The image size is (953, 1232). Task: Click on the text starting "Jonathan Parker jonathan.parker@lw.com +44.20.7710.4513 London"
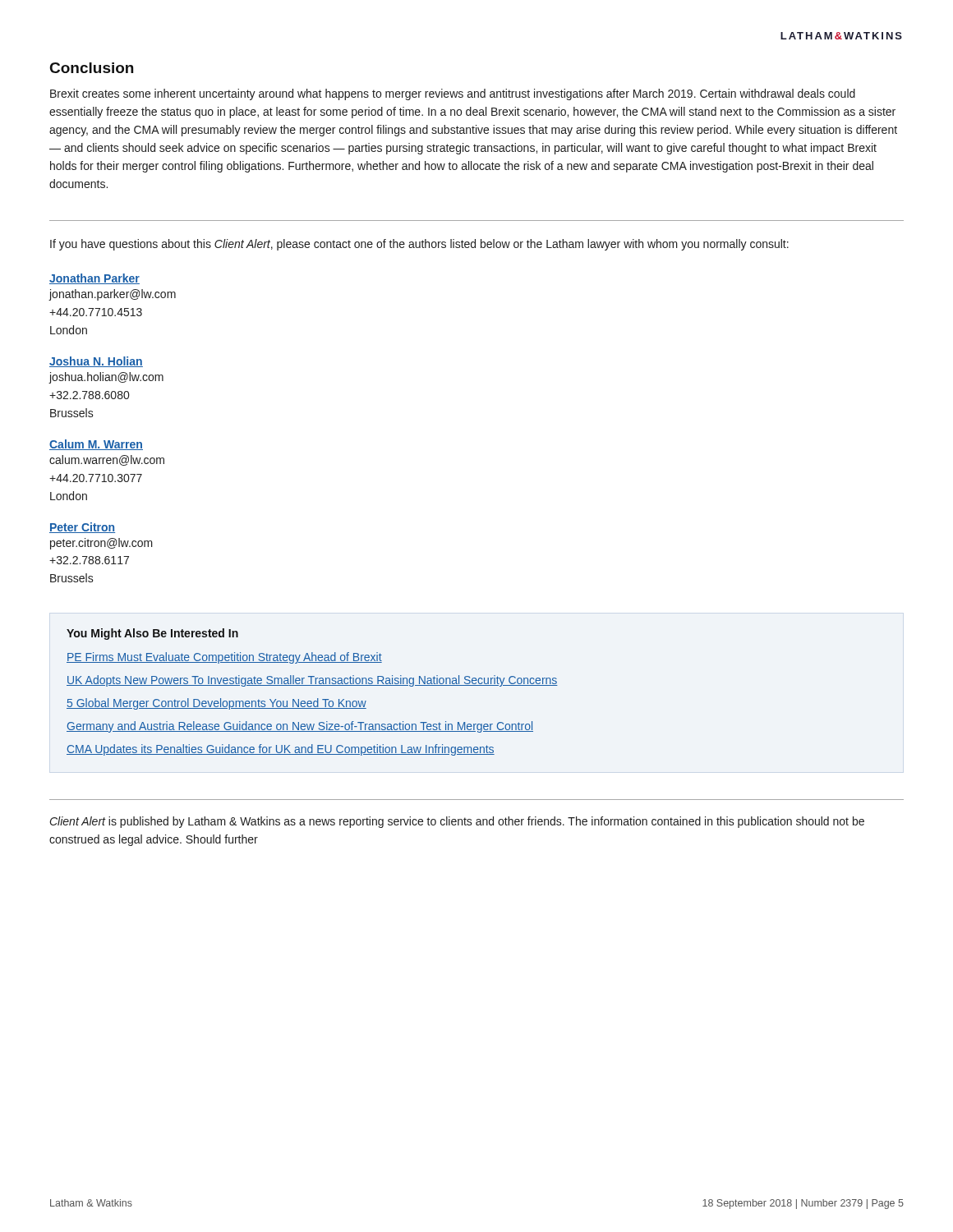[94, 279]
